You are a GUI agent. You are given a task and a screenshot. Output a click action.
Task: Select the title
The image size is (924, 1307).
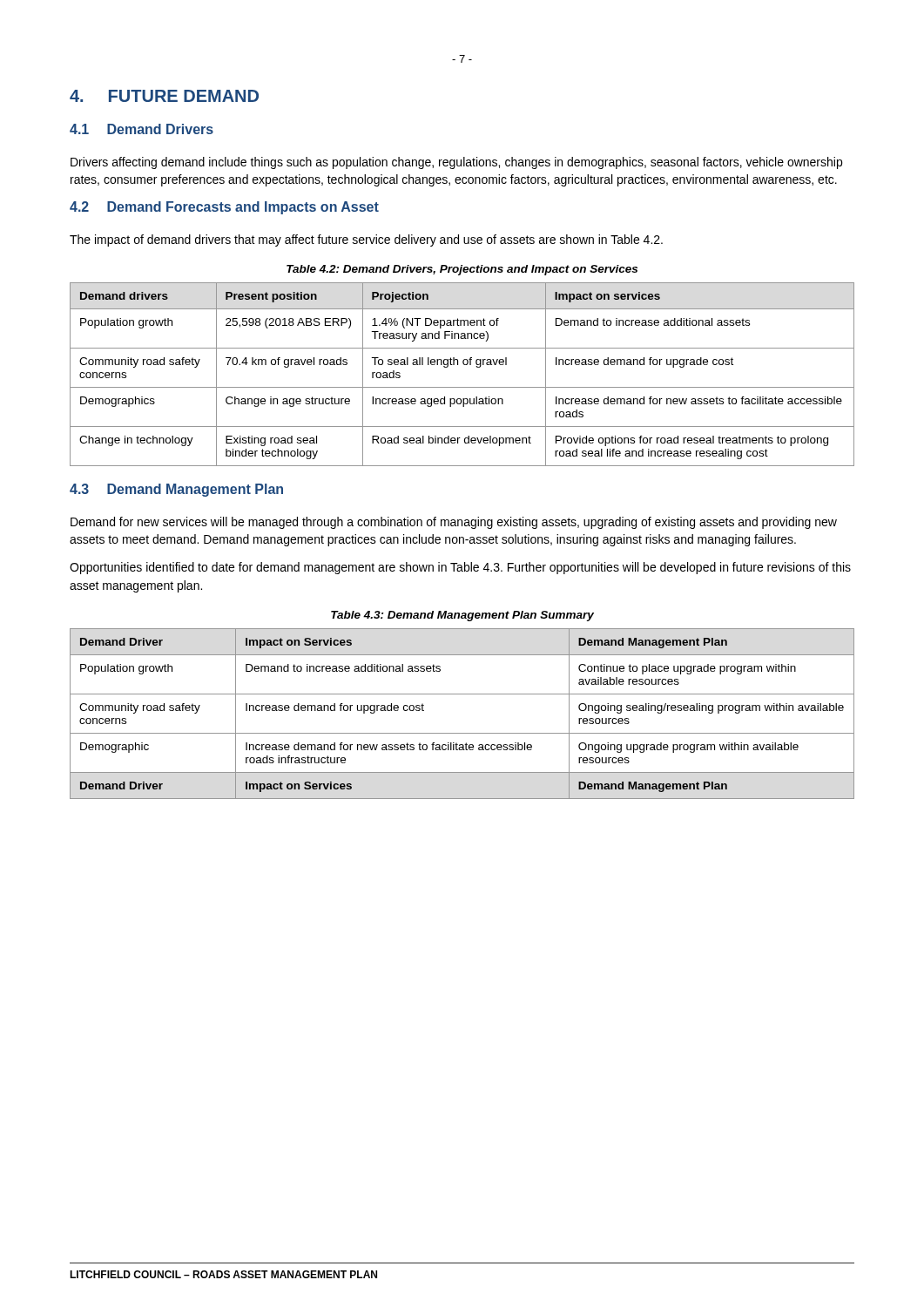[x=462, y=96]
